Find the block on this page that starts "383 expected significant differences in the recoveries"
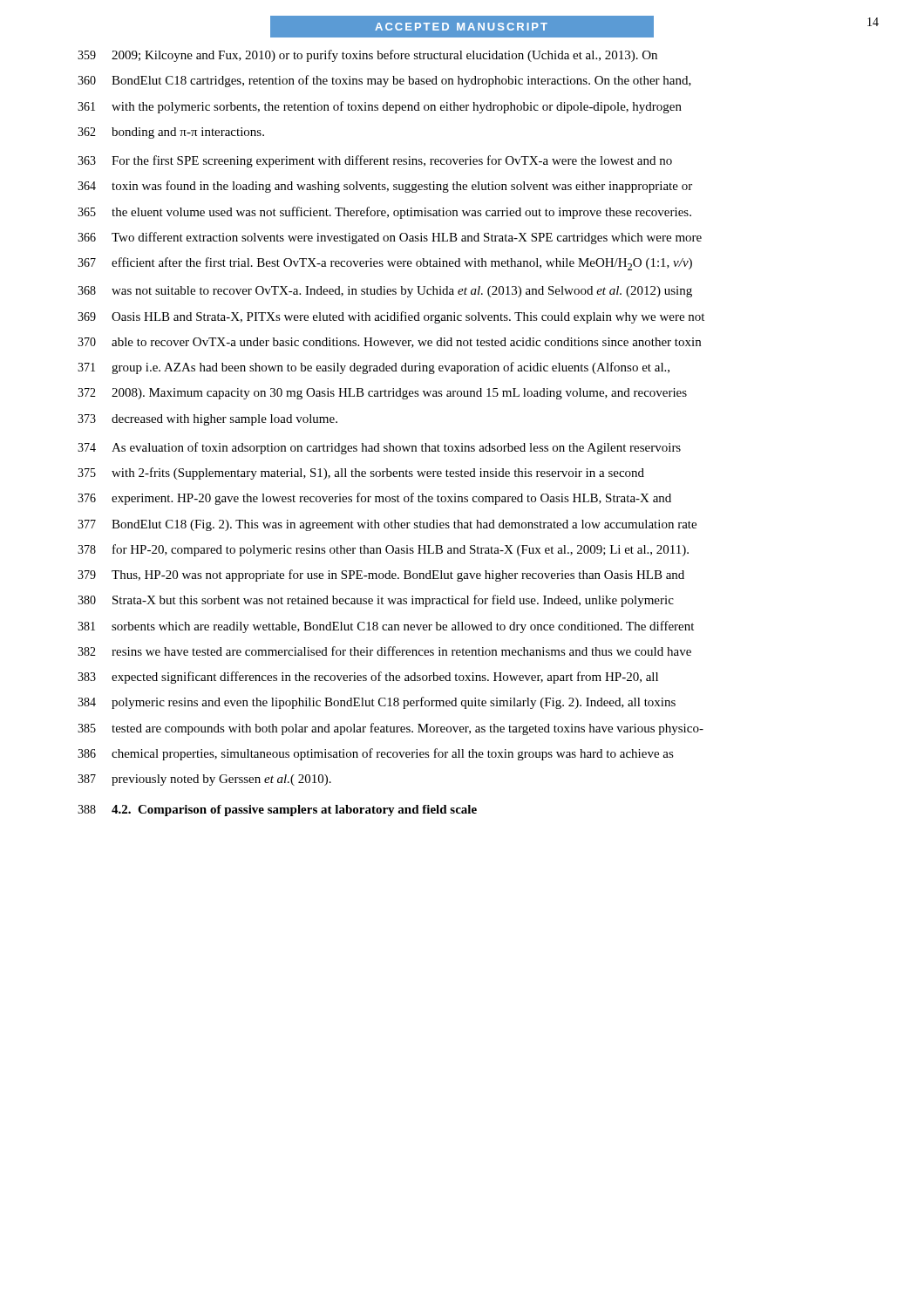The image size is (924, 1308). 462,677
